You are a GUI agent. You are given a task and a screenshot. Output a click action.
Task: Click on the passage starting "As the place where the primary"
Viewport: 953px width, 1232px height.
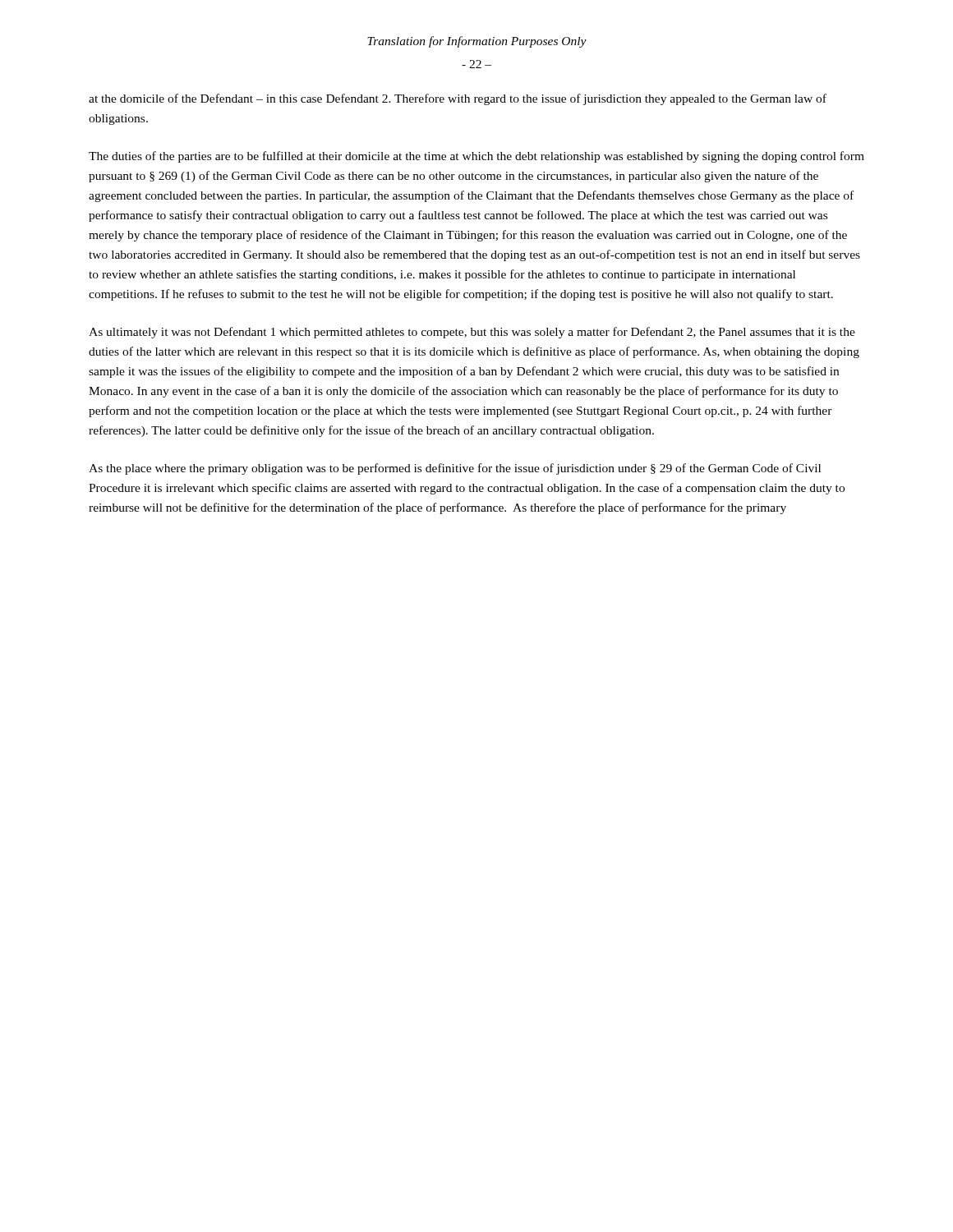tap(467, 488)
